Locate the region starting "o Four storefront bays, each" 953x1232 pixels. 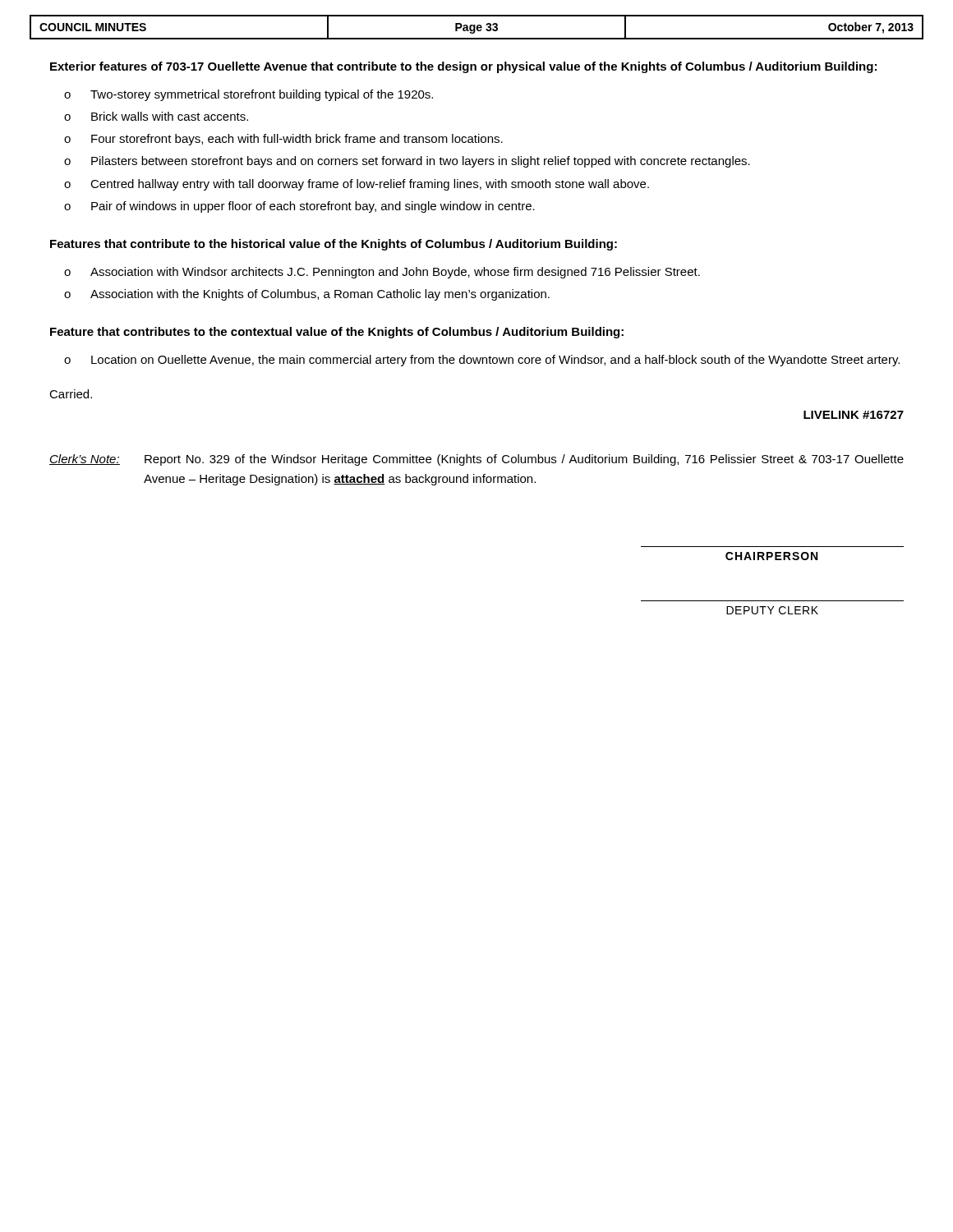coord(481,139)
